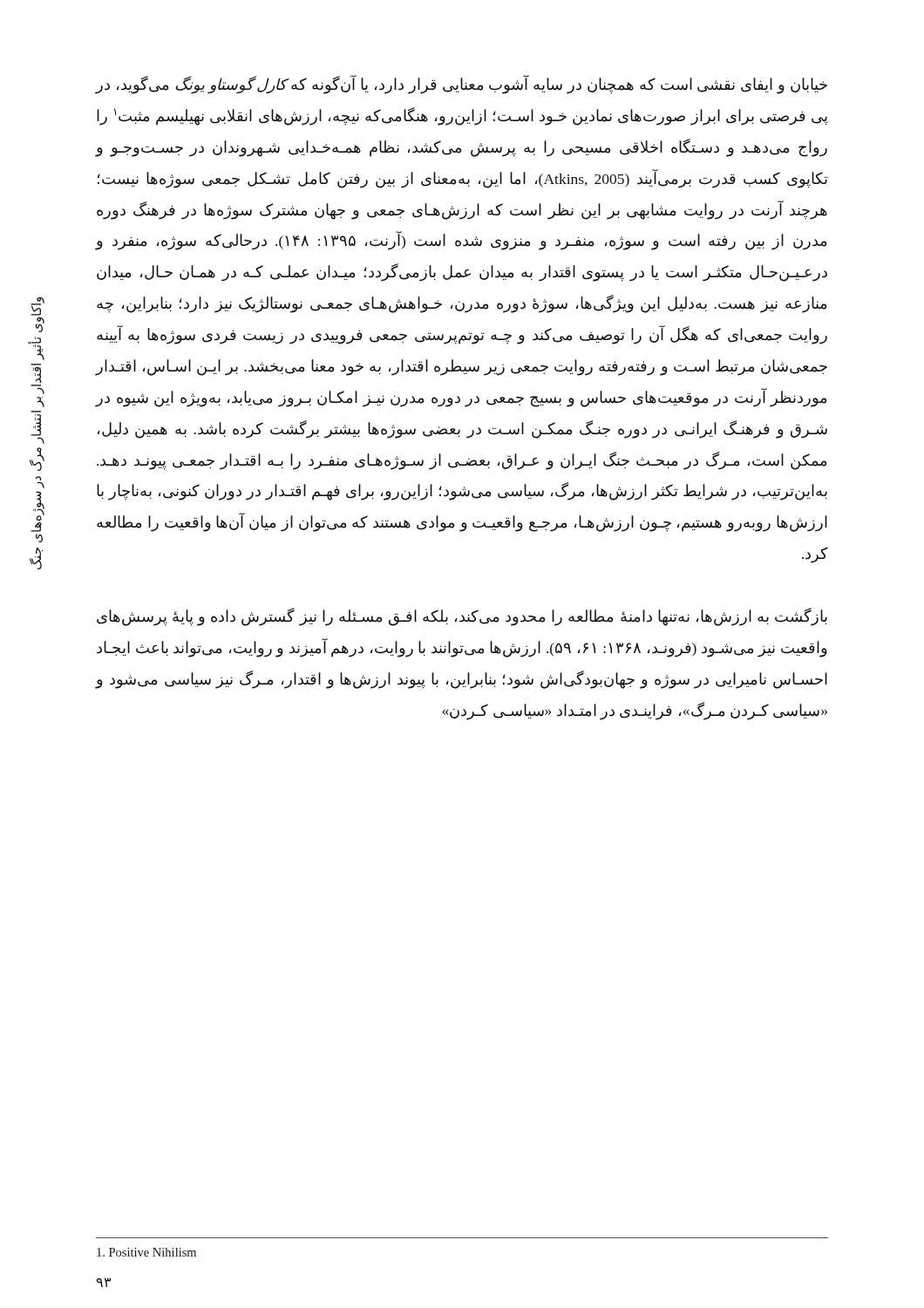Locate a footnote
924x1308 pixels.
pyautogui.click(x=146, y=1252)
